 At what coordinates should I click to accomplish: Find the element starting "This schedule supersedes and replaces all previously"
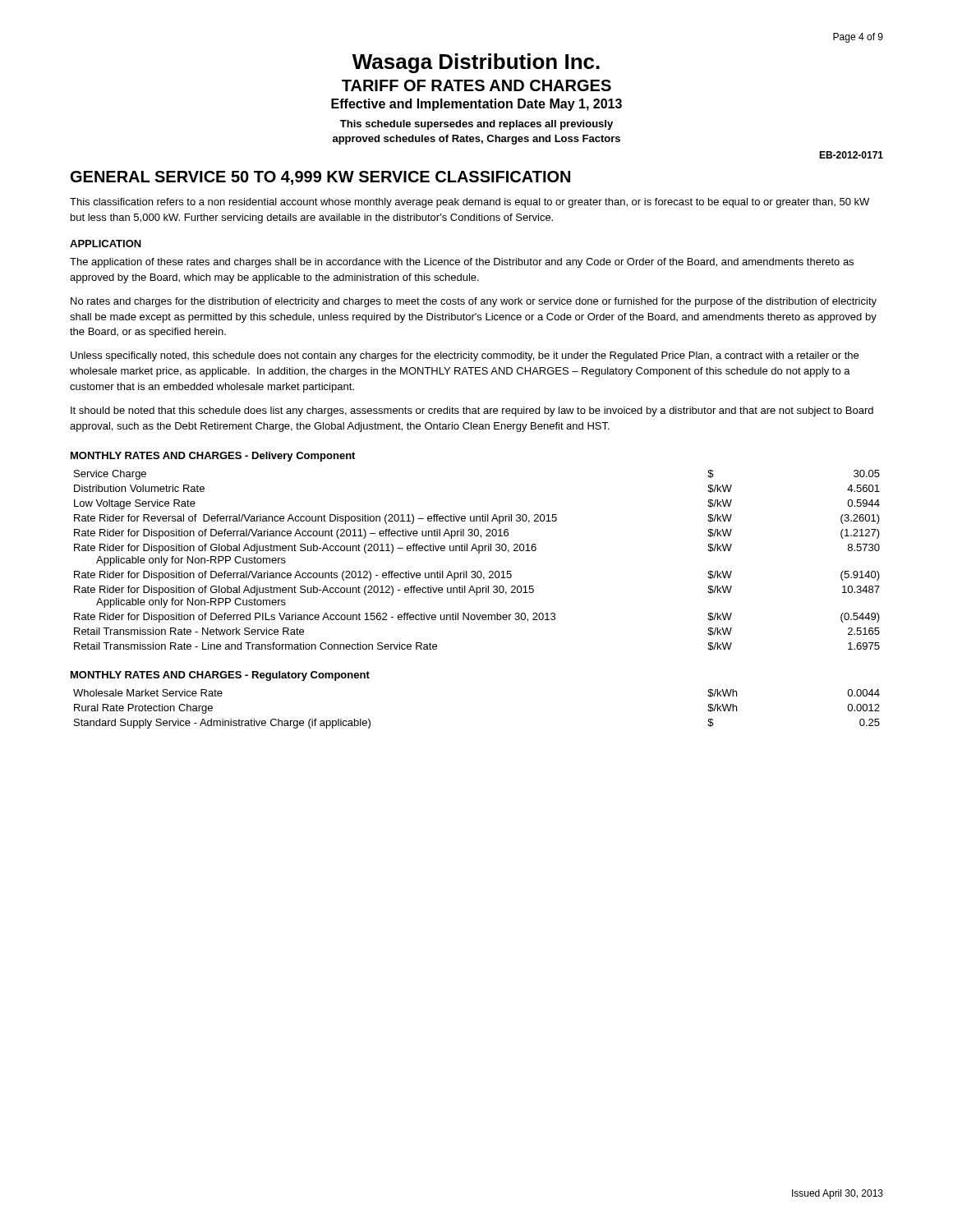(x=476, y=132)
